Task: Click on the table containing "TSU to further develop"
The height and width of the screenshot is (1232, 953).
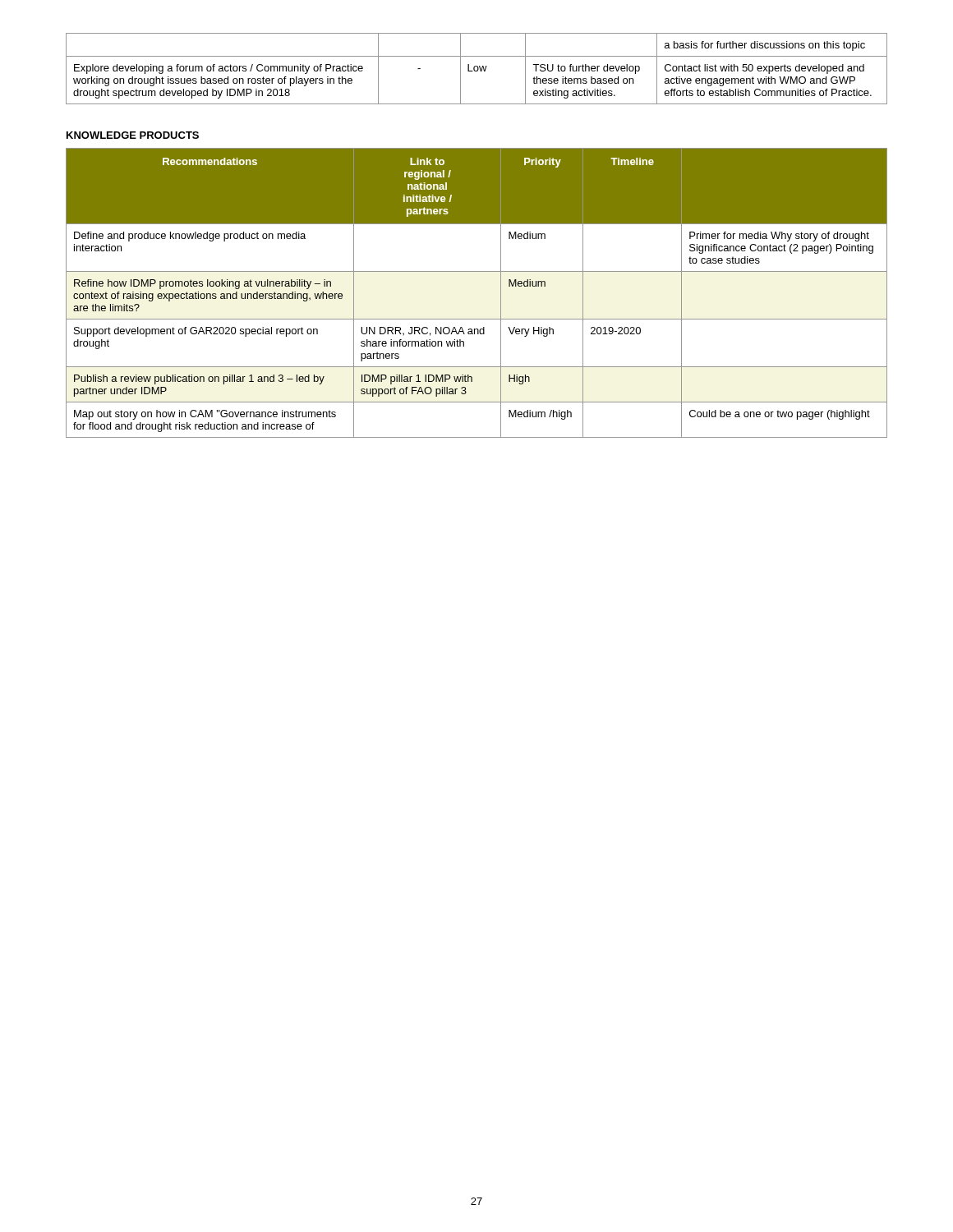Action: (476, 69)
